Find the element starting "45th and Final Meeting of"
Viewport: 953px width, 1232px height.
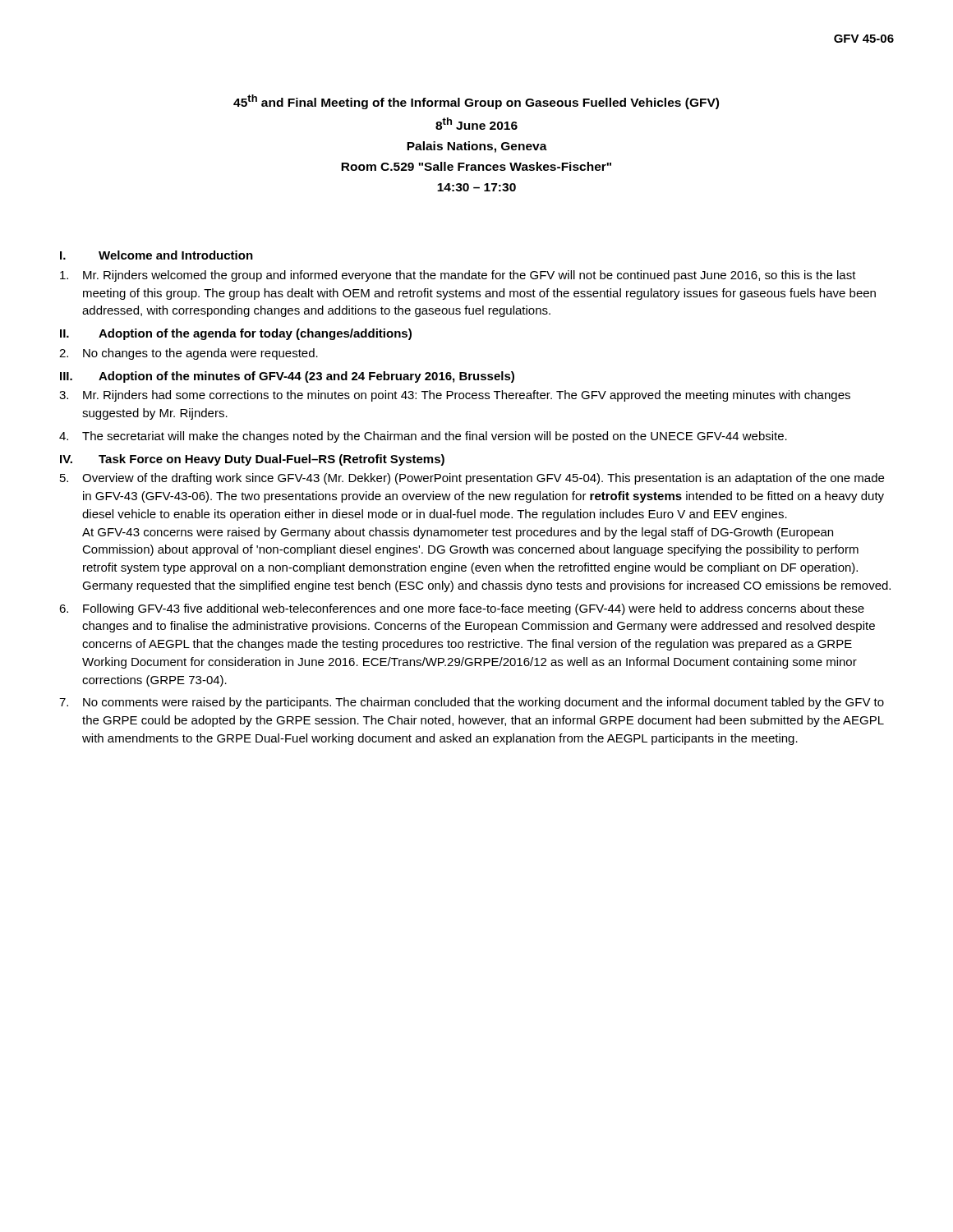click(x=476, y=144)
